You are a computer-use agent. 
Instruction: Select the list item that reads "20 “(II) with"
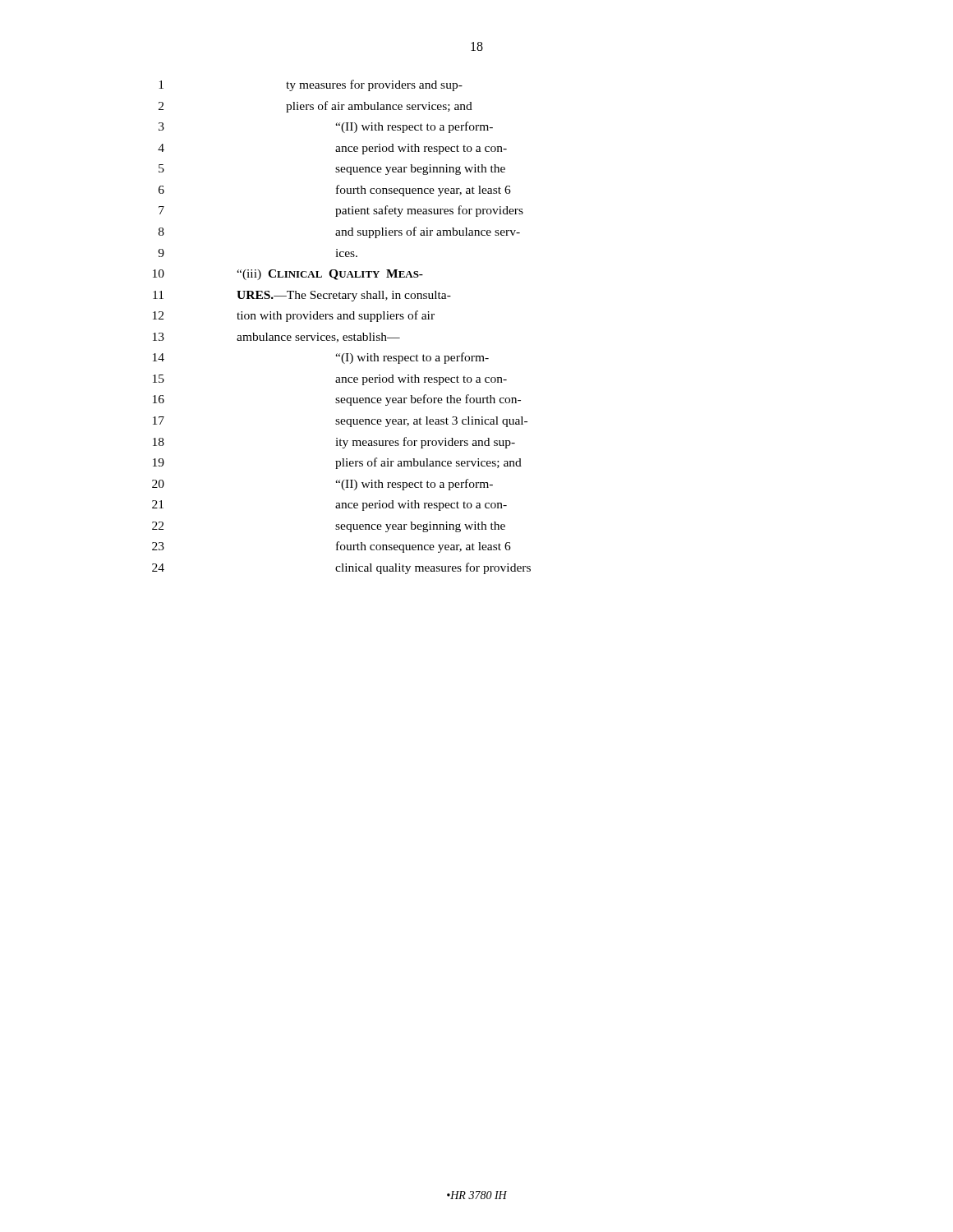(x=493, y=483)
